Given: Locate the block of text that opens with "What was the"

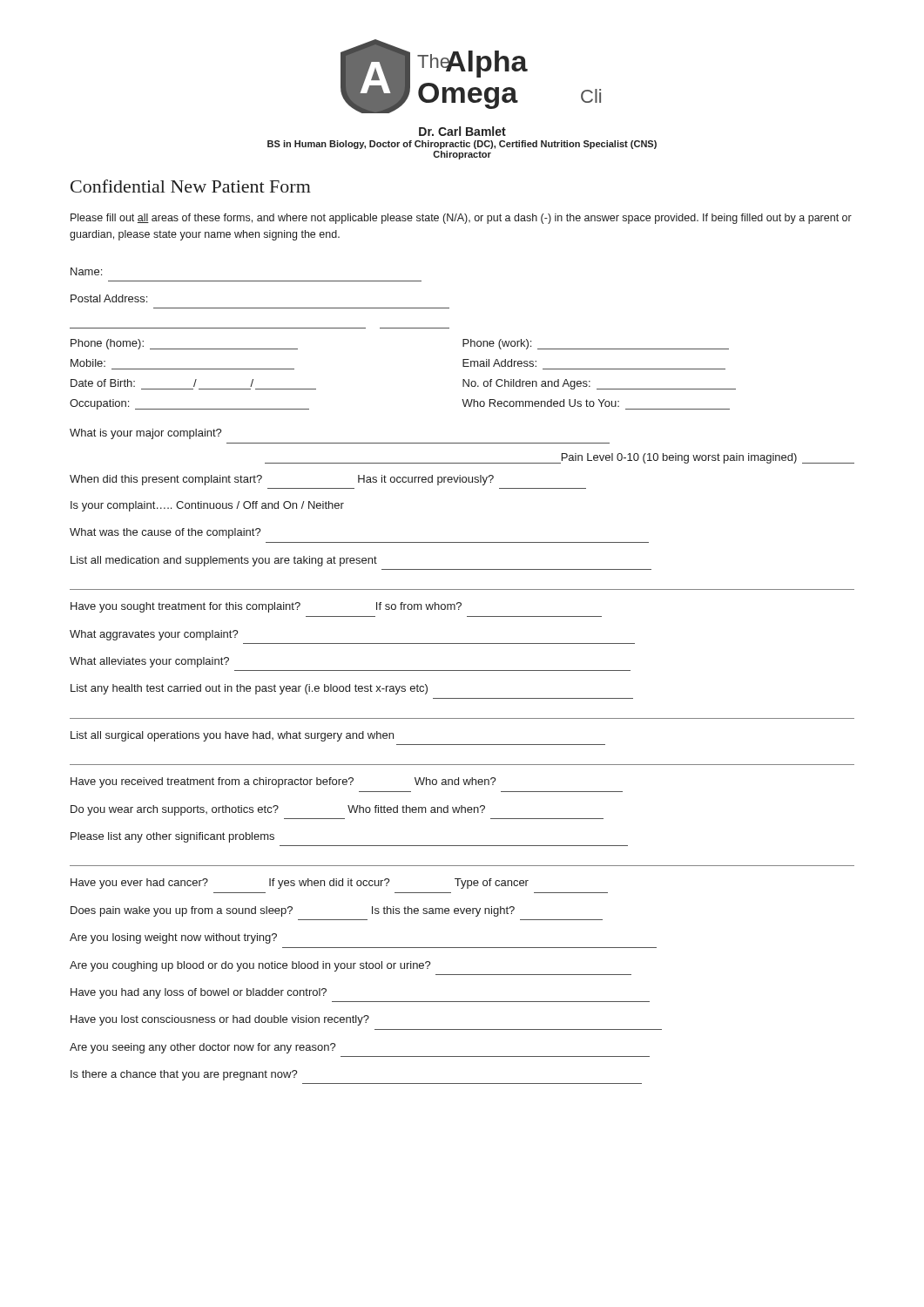Looking at the screenshot, I should pyautogui.click(x=359, y=532).
